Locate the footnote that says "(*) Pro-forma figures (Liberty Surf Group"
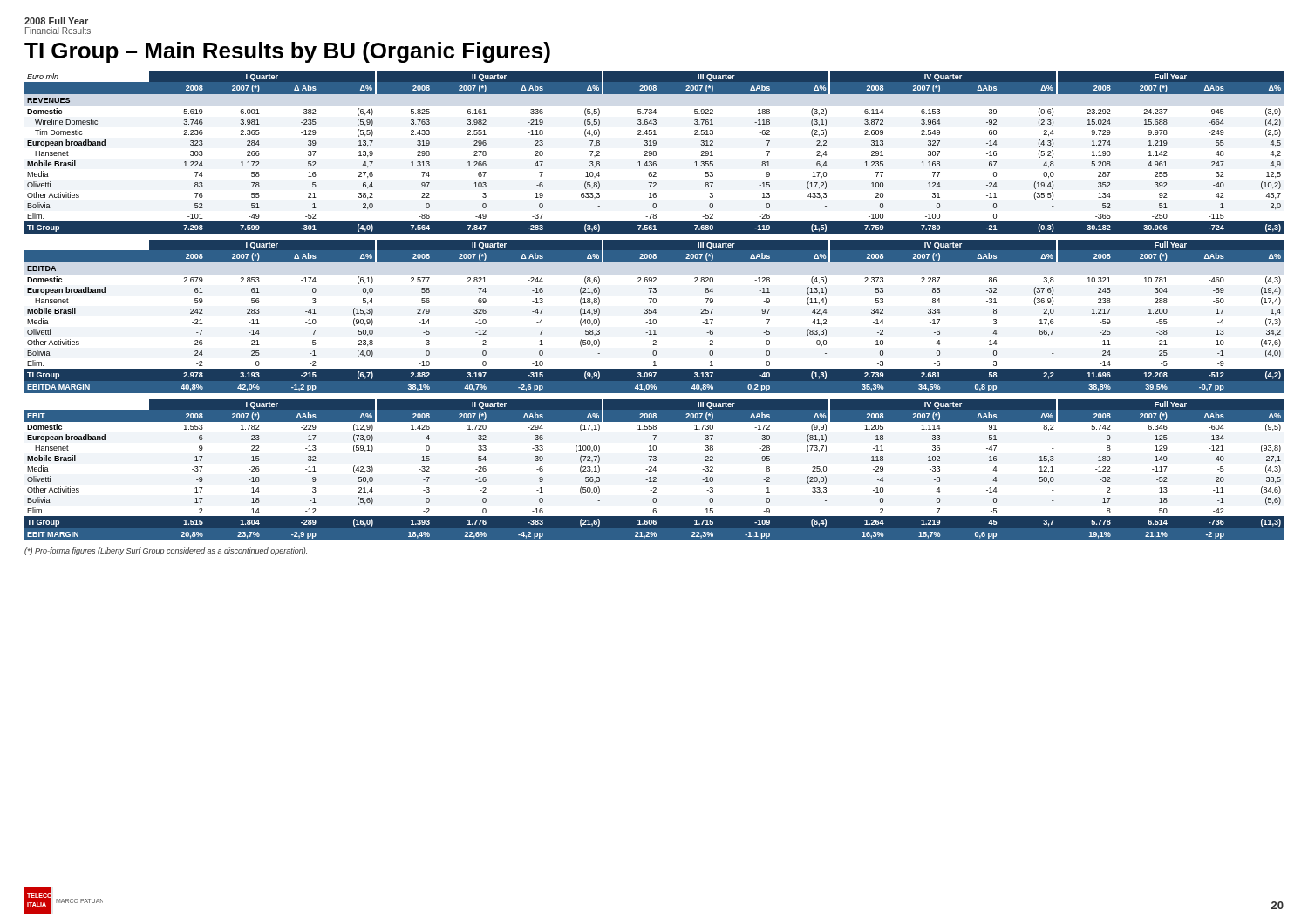Image resolution: width=1308 pixels, height=924 pixels. [166, 551]
